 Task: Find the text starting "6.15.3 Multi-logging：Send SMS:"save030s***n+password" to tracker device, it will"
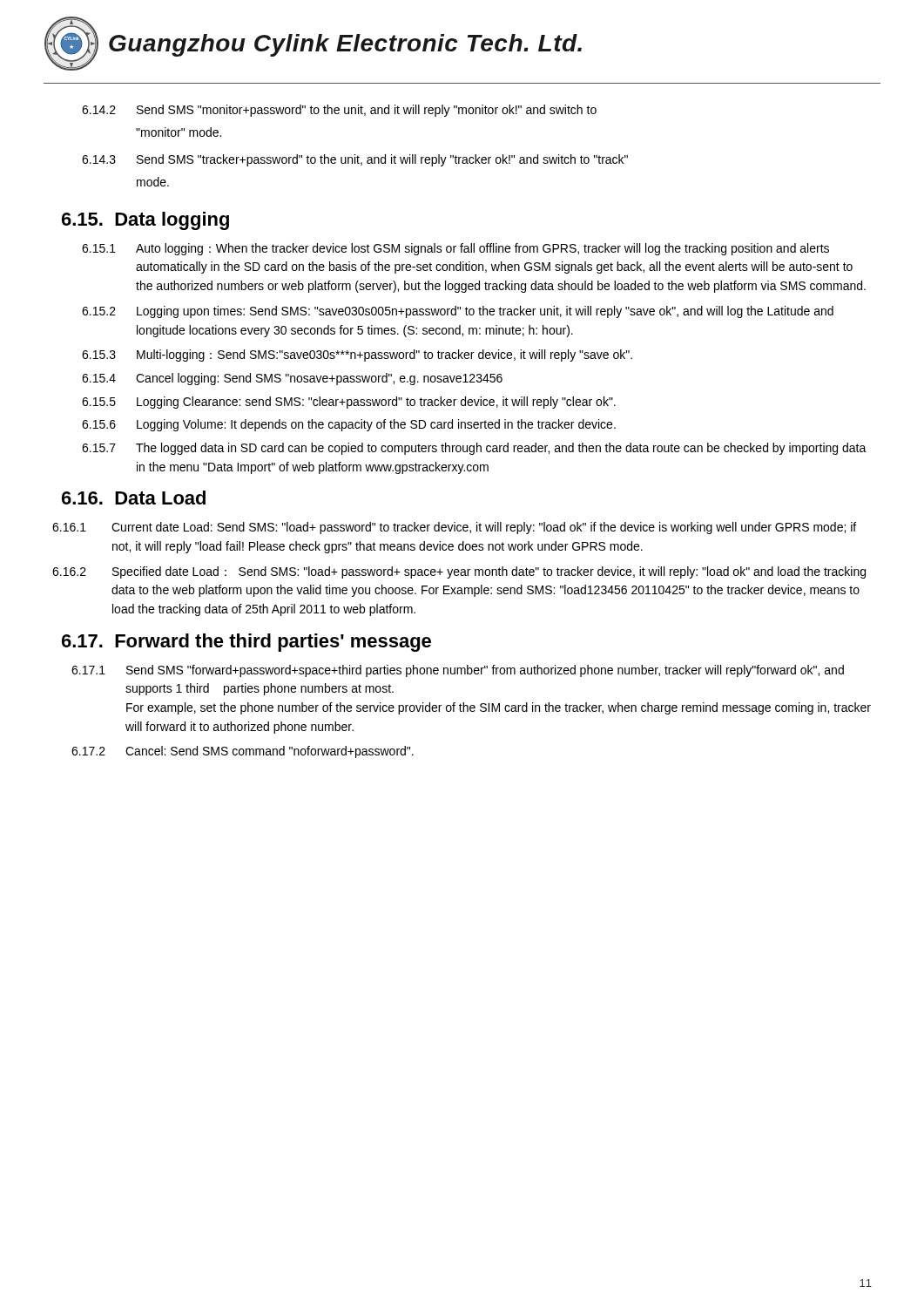click(x=462, y=356)
